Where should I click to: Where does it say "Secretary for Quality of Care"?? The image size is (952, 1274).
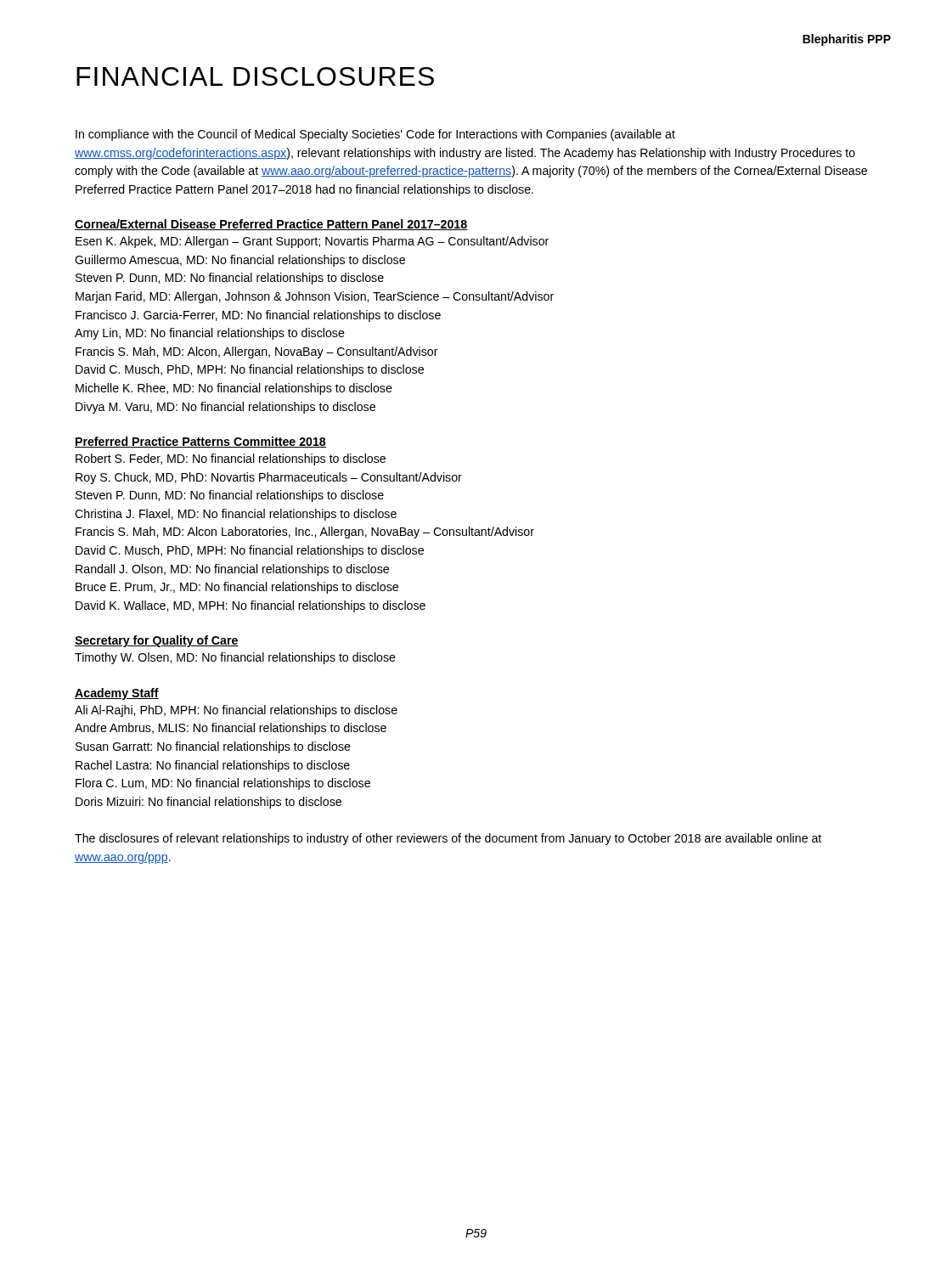pos(156,641)
